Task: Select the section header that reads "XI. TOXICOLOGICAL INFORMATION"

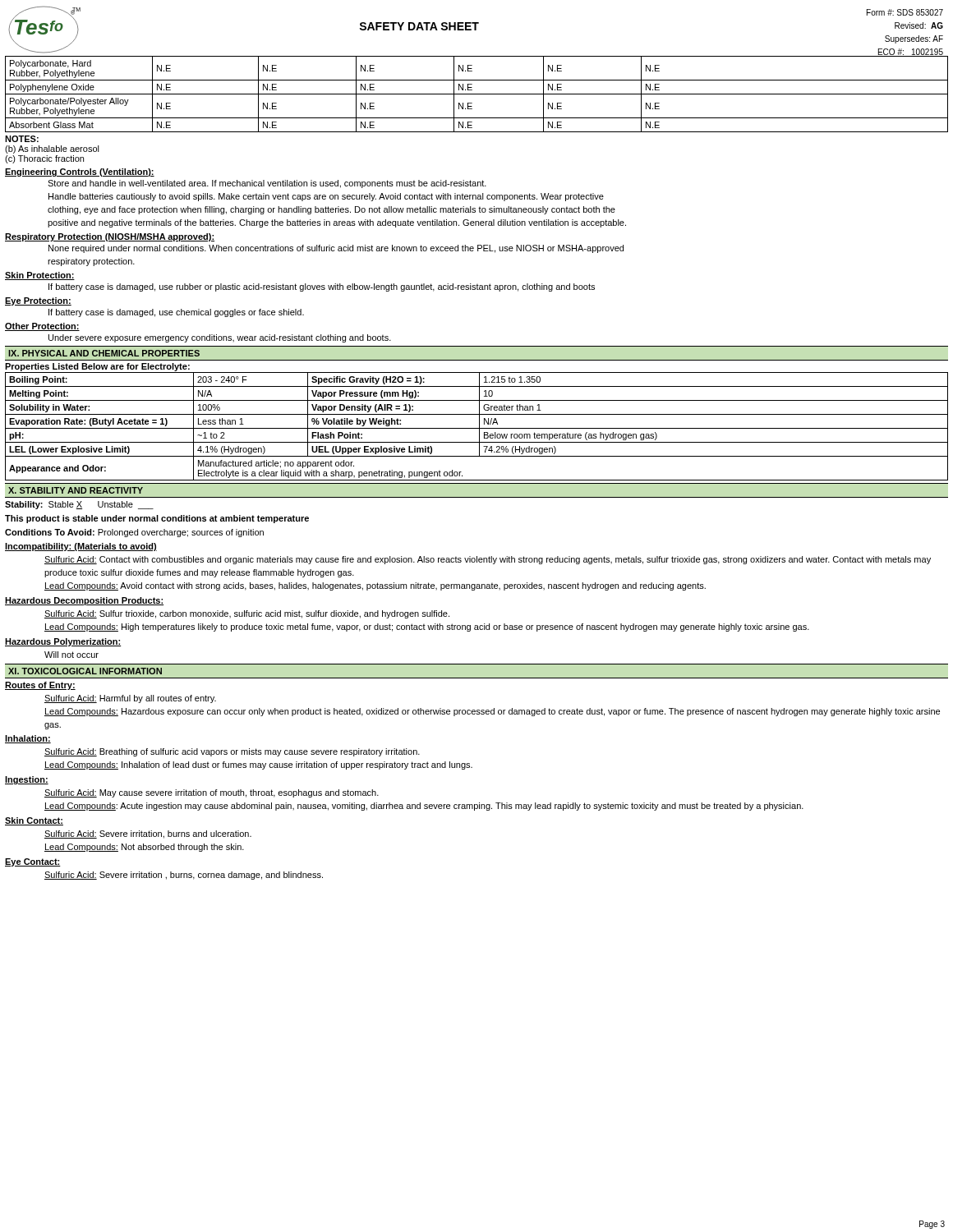Action: tap(85, 671)
